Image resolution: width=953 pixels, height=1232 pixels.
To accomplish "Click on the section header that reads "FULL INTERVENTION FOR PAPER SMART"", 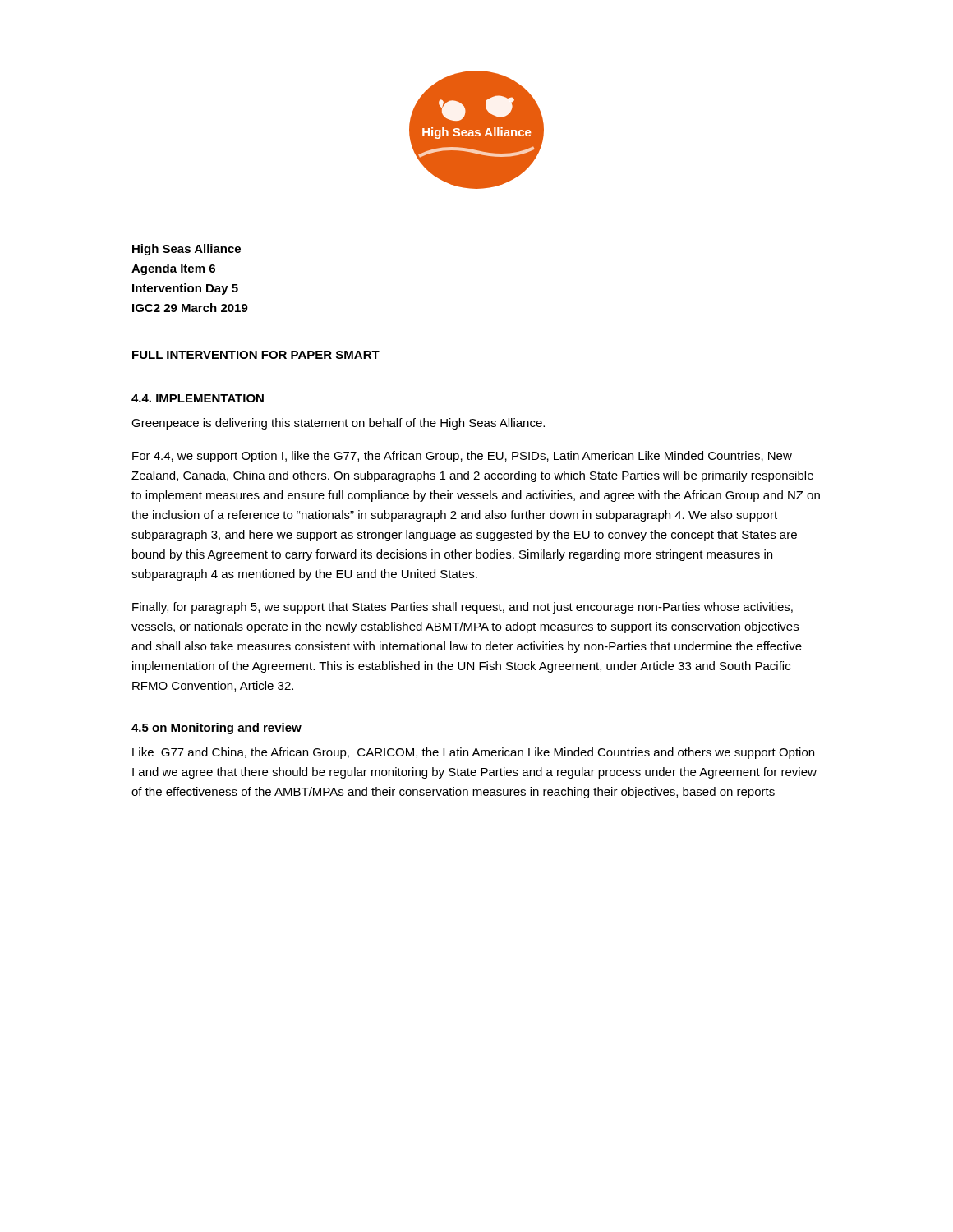I will pyautogui.click(x=255, y=354).
